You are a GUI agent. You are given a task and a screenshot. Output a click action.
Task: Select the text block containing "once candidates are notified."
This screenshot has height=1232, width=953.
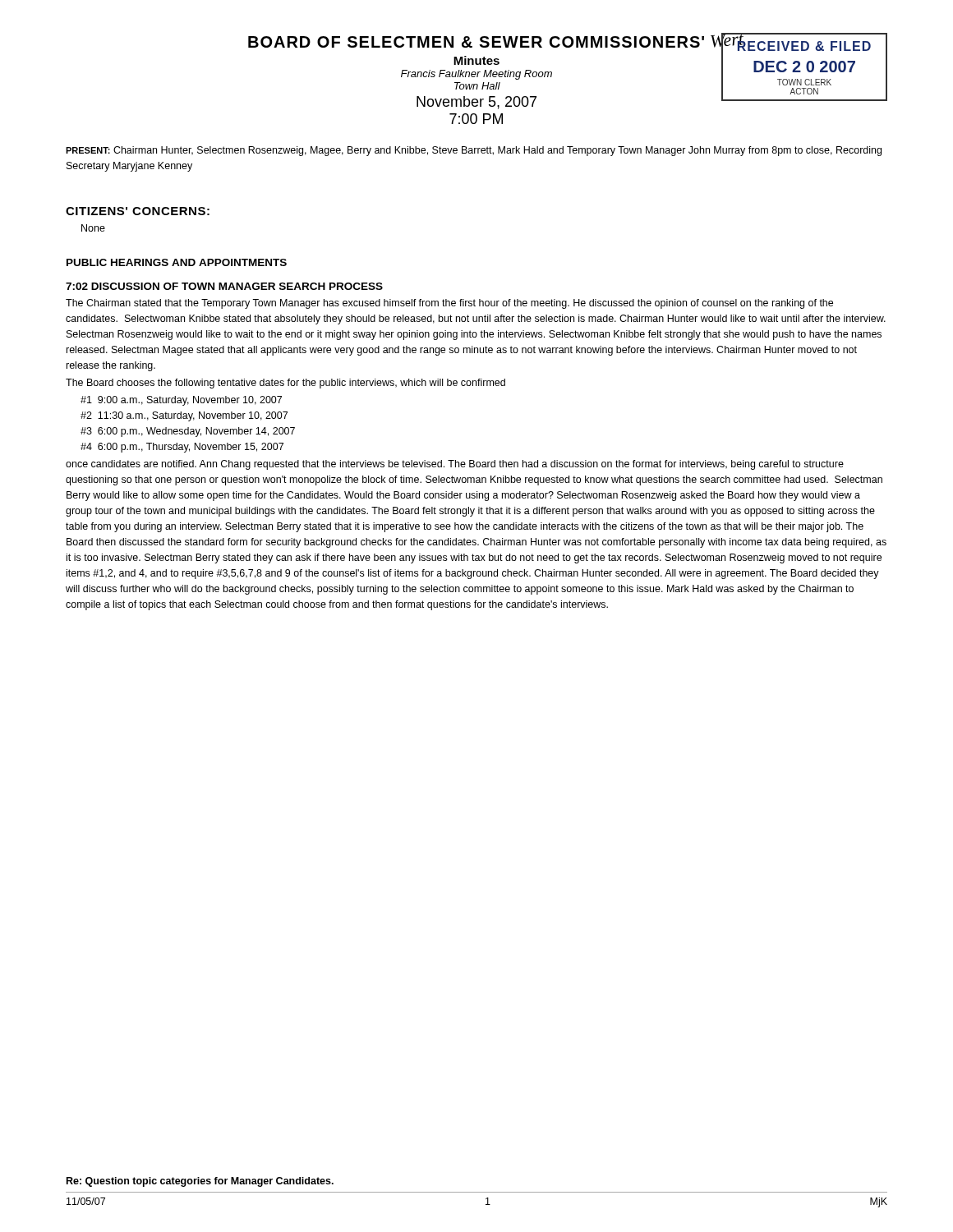[476, 534]
